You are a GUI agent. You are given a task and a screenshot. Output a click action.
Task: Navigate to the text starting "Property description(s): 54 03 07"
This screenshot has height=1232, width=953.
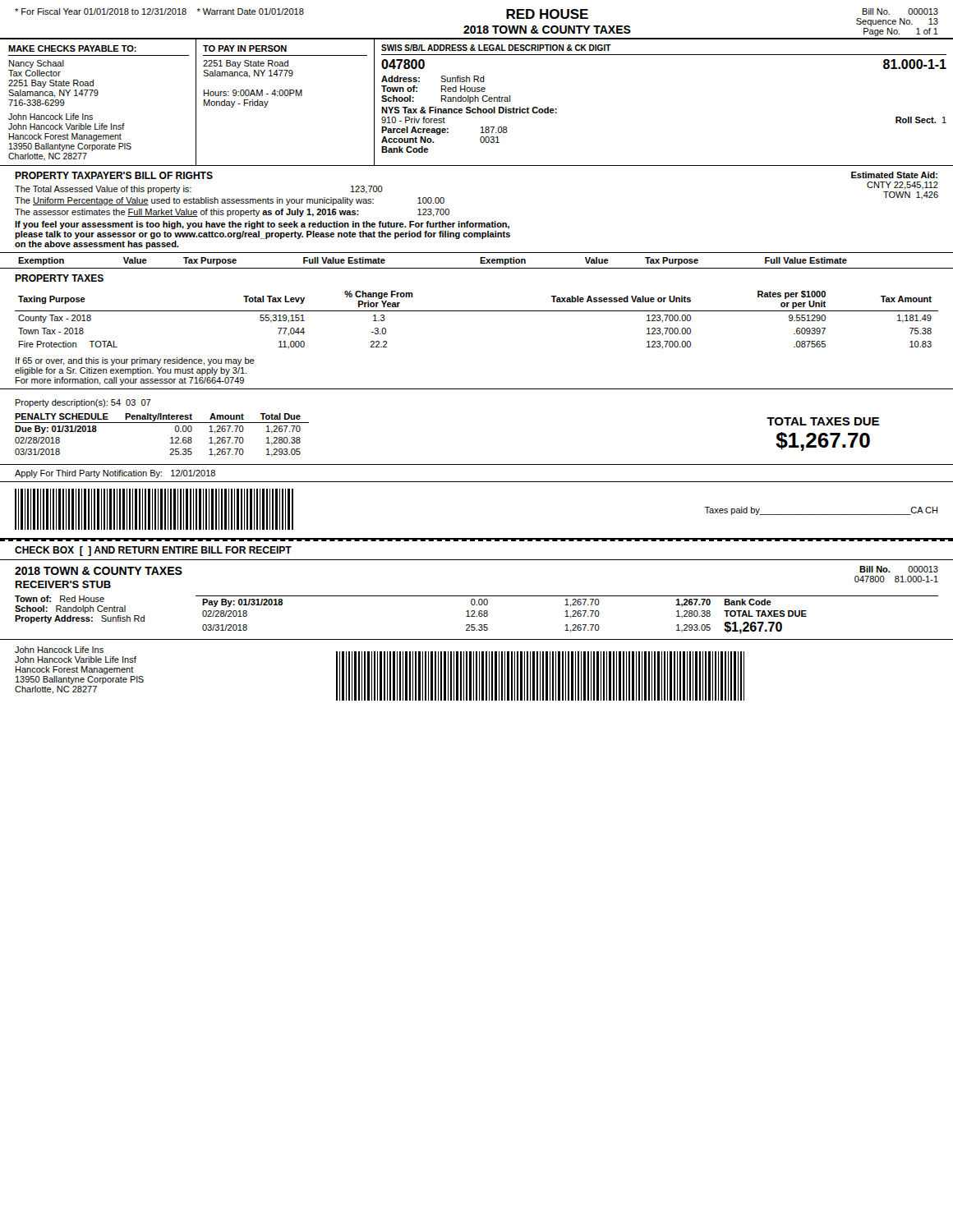coord(83,402)
